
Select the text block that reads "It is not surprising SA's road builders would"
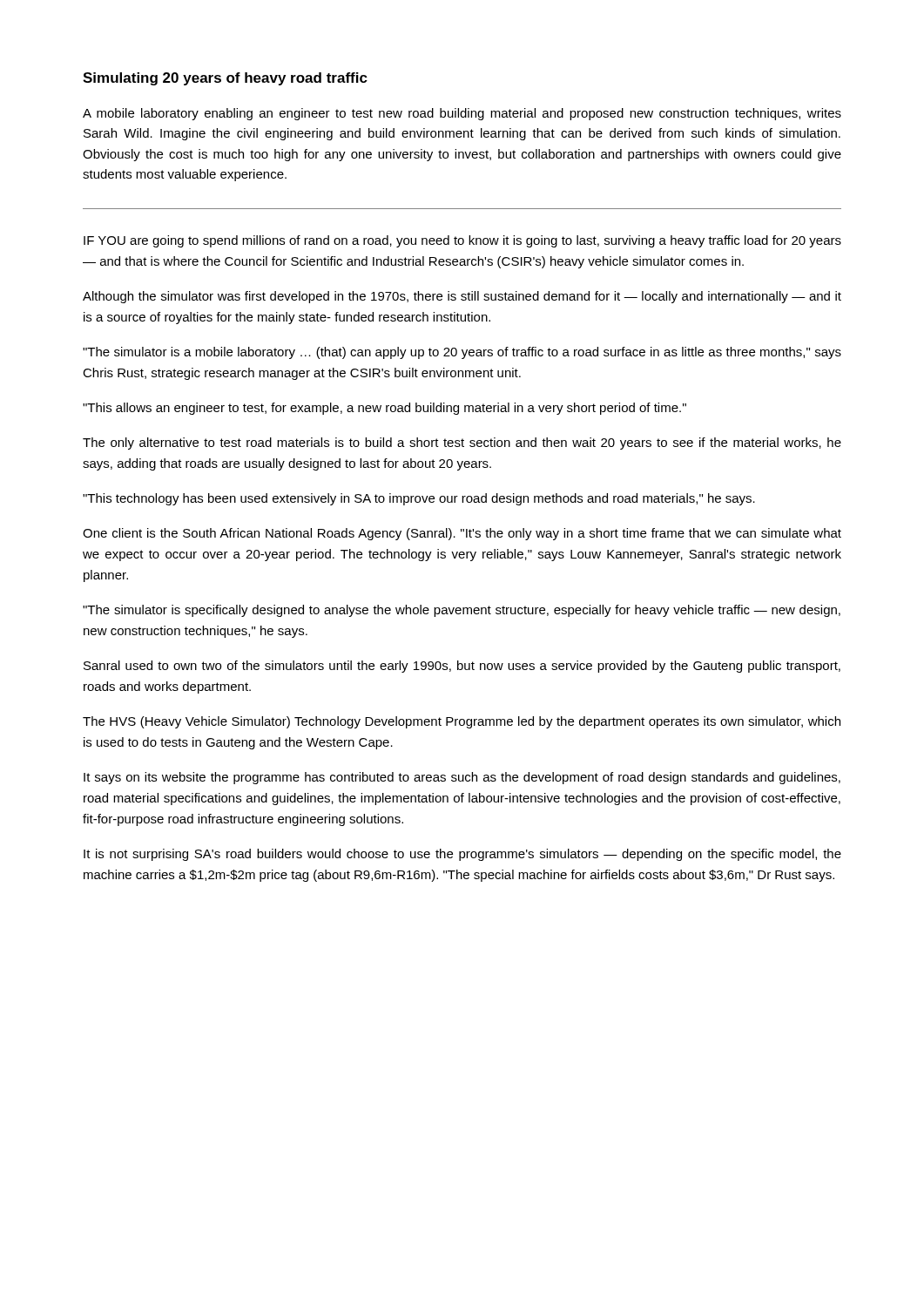(x=462, y=864)
